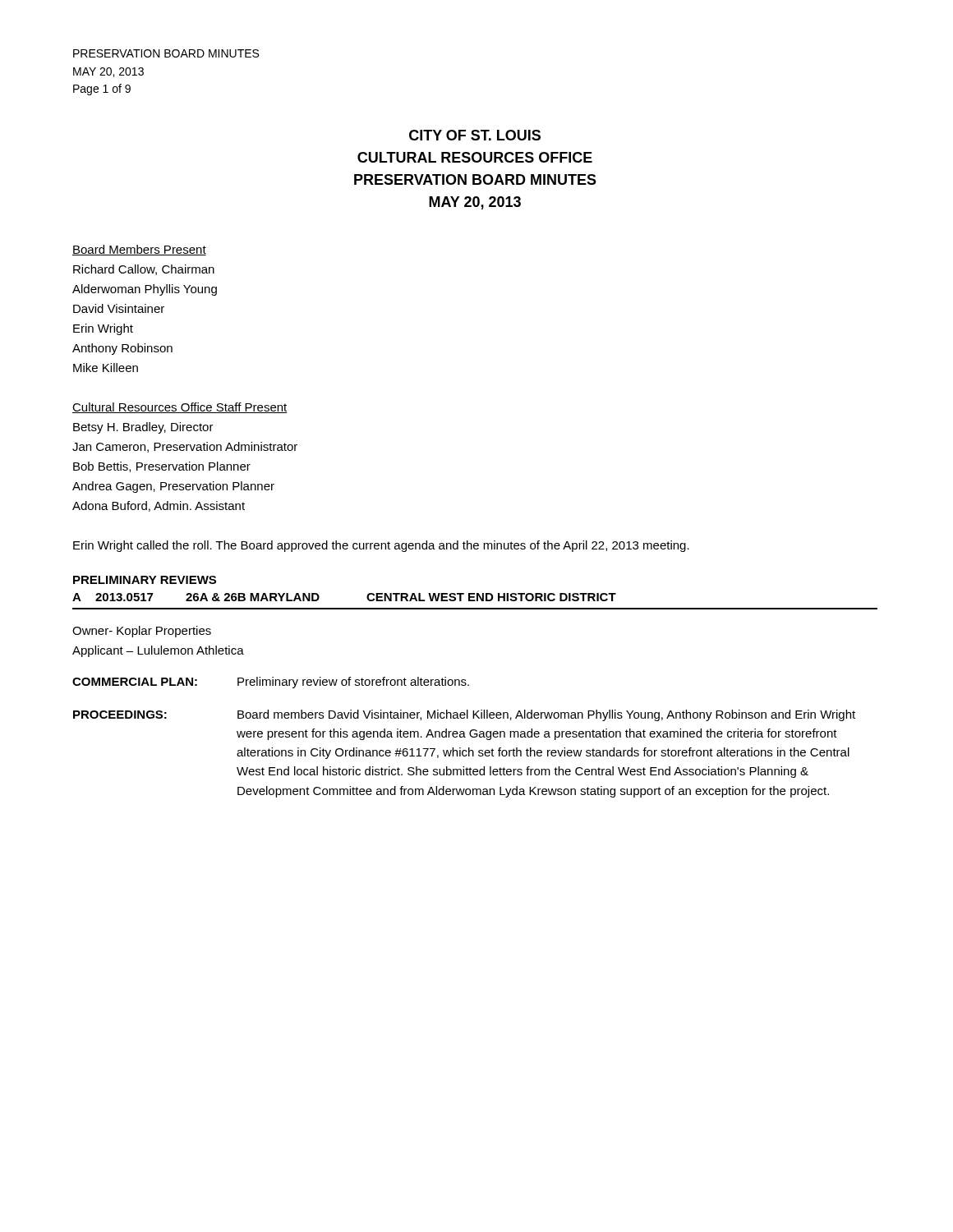Click the section header that begins "A 2013.0517 26A & 26B MARYLAND CENTRAL WEST"

tap(475, 597)
